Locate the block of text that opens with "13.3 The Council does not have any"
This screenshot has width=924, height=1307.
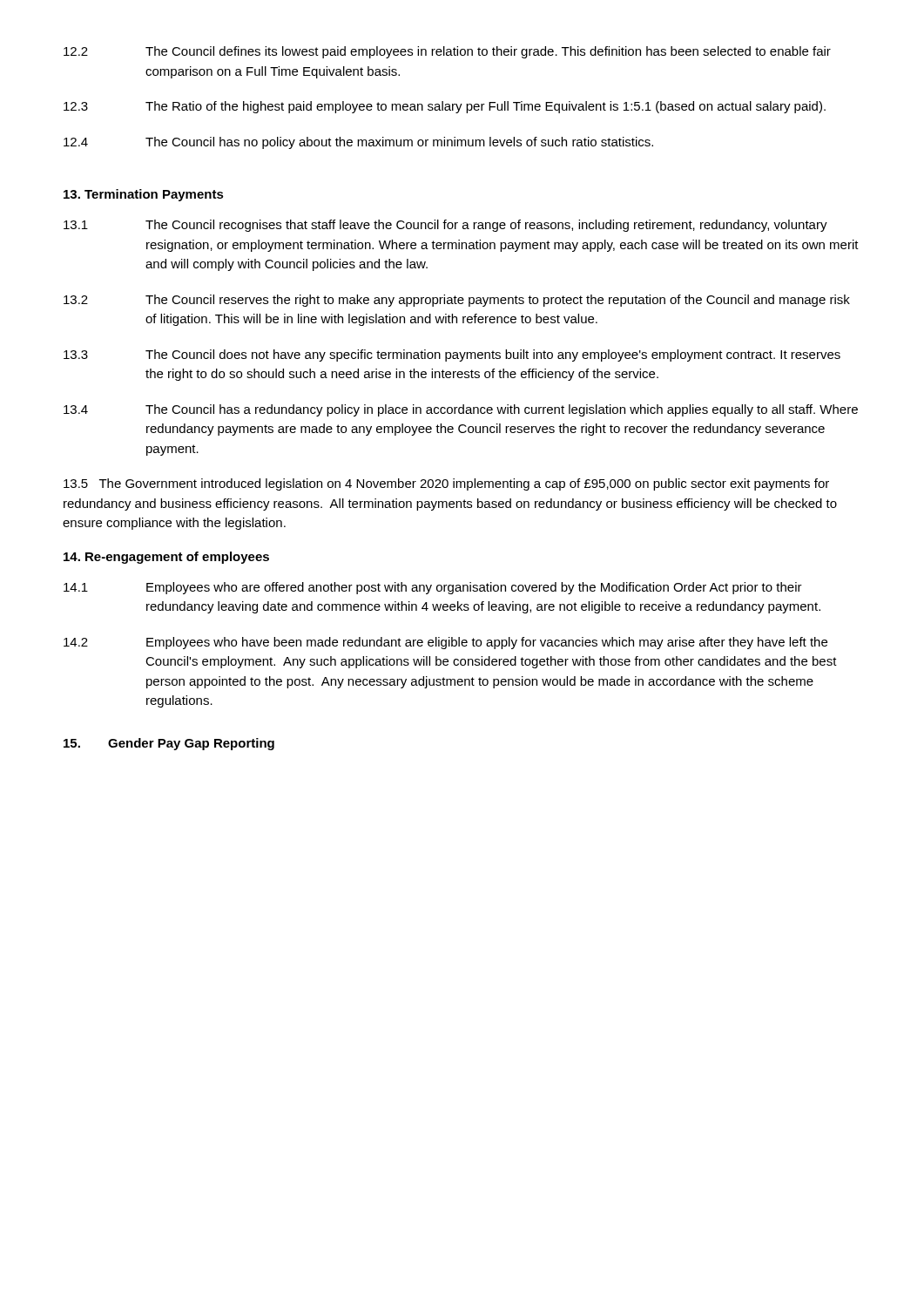tap(462, 364)
